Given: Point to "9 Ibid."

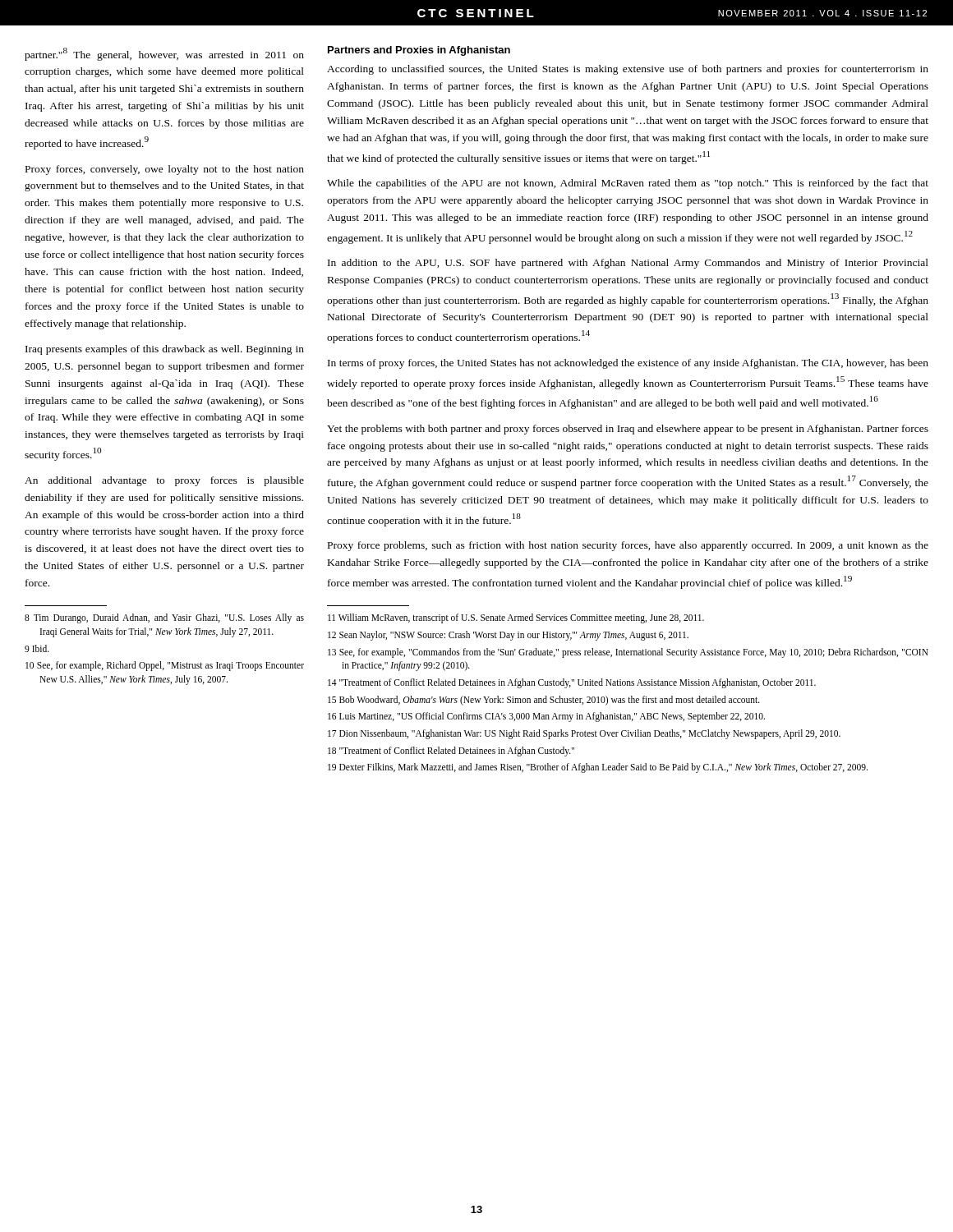Looking at the screenshot, I should pos(37,648).
